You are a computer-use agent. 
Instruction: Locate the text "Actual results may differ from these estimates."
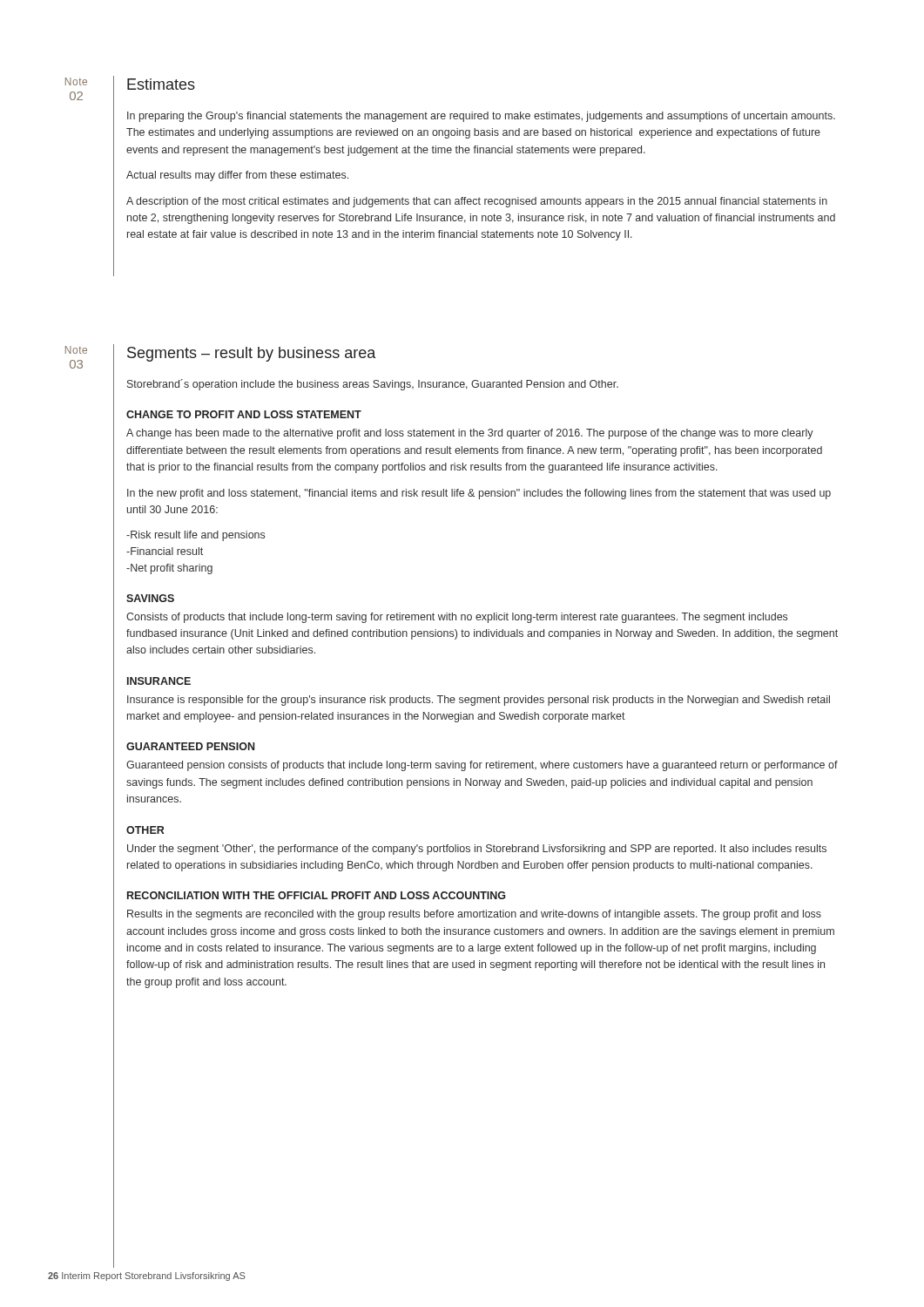[238, 175]
